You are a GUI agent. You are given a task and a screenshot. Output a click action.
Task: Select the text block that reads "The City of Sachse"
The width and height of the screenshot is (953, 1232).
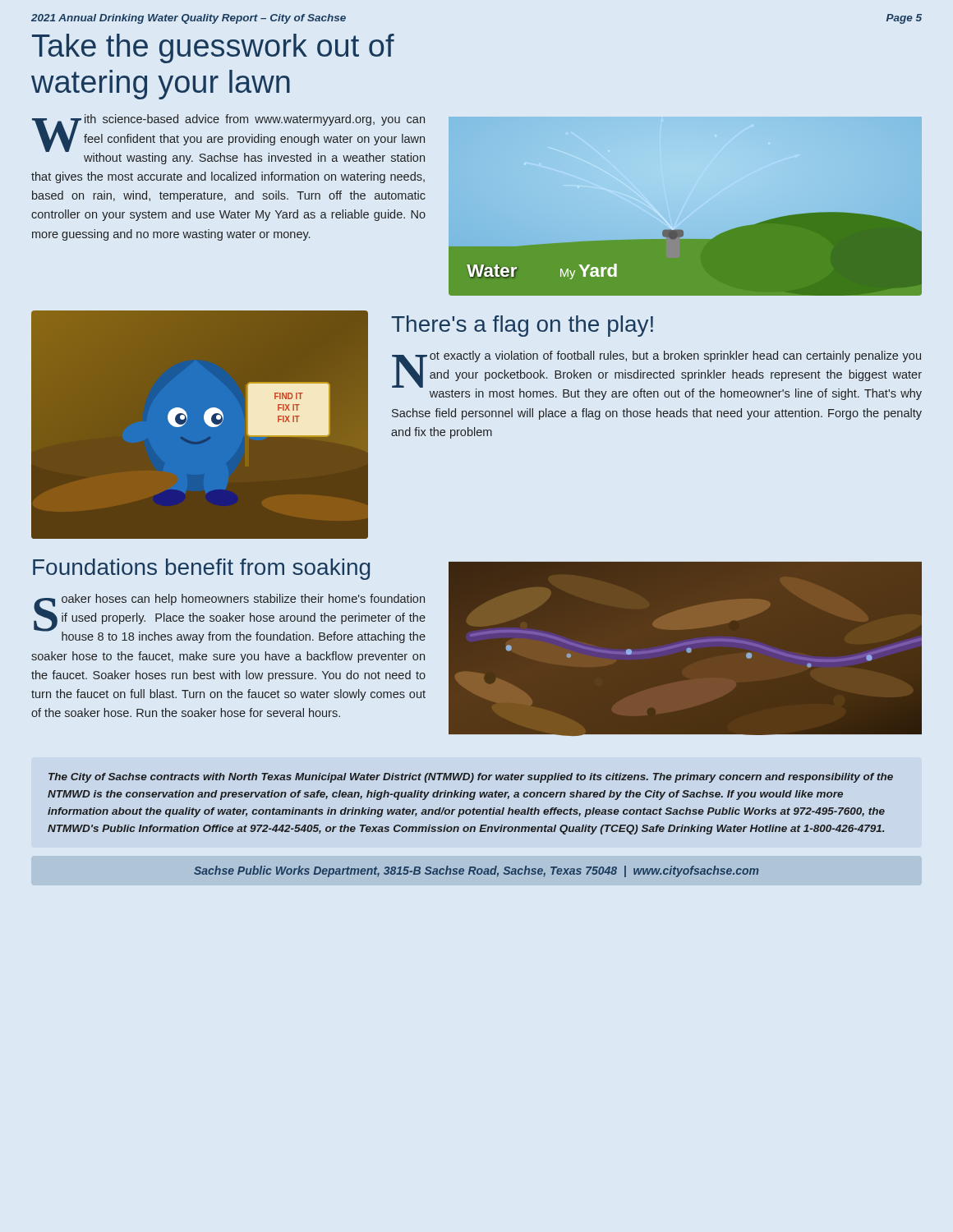470,803
